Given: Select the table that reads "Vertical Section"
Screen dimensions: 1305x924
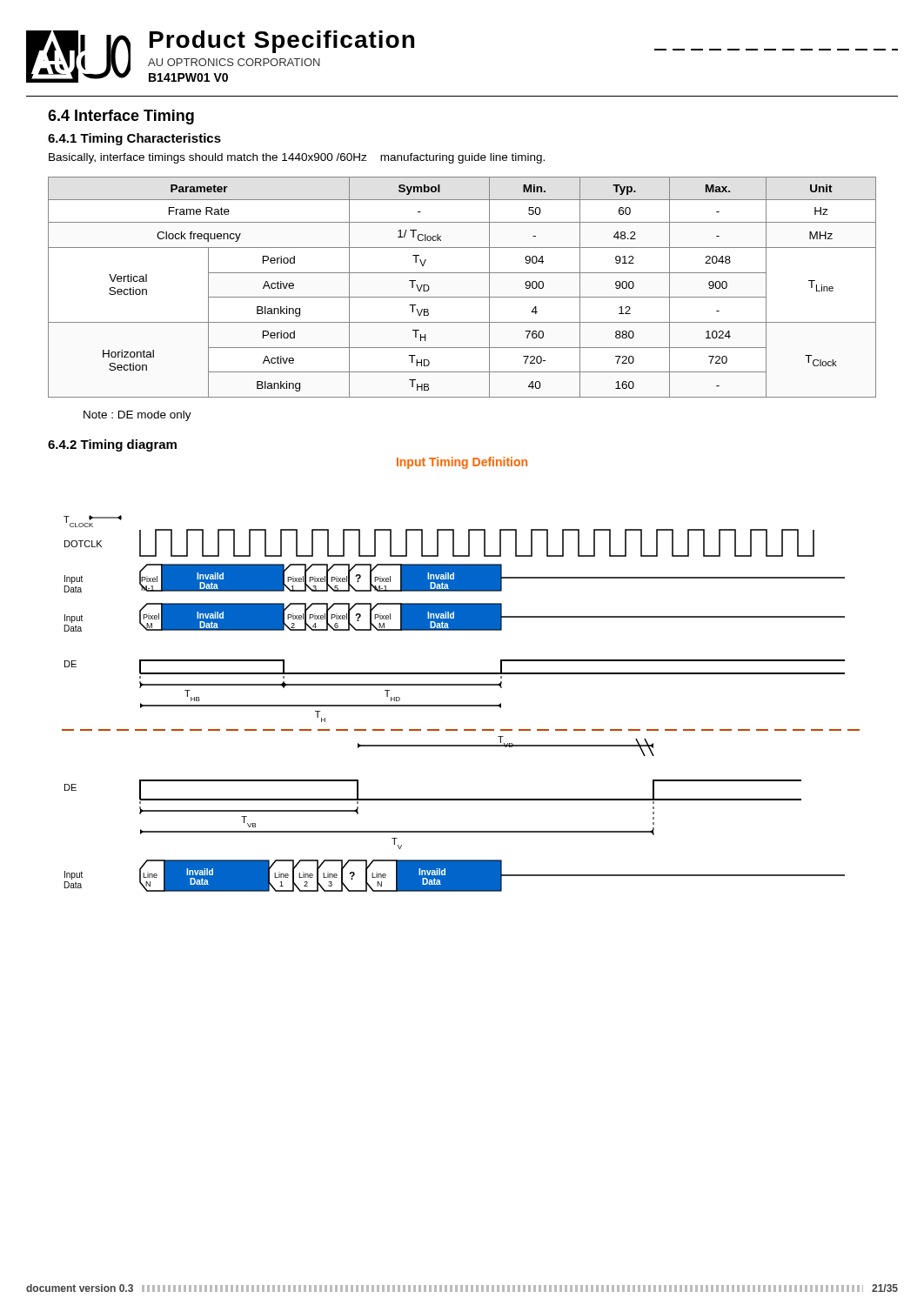Looking at the screenshot, I should tap(462, 287).
